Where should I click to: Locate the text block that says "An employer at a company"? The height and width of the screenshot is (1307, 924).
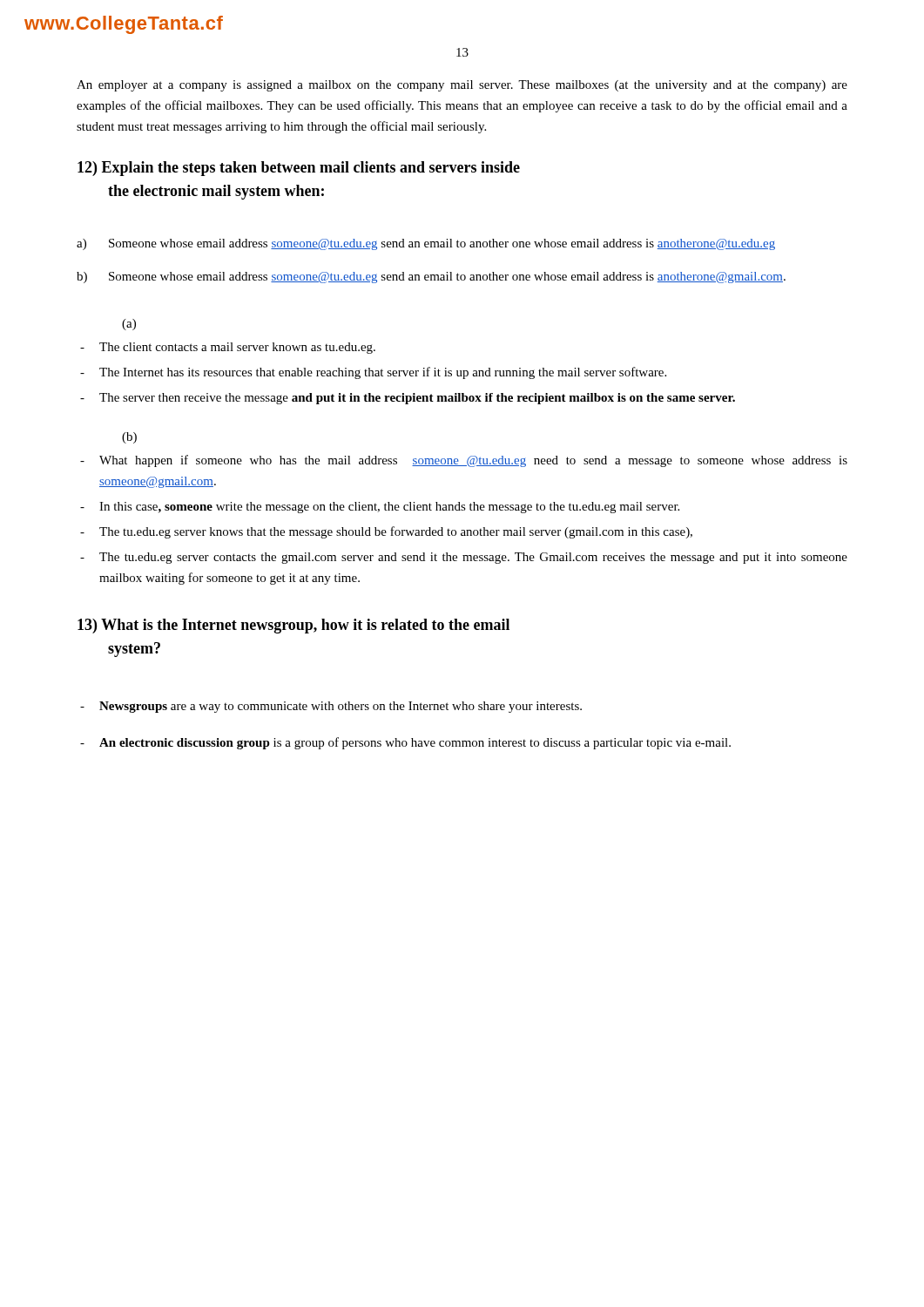click(462, 105)
